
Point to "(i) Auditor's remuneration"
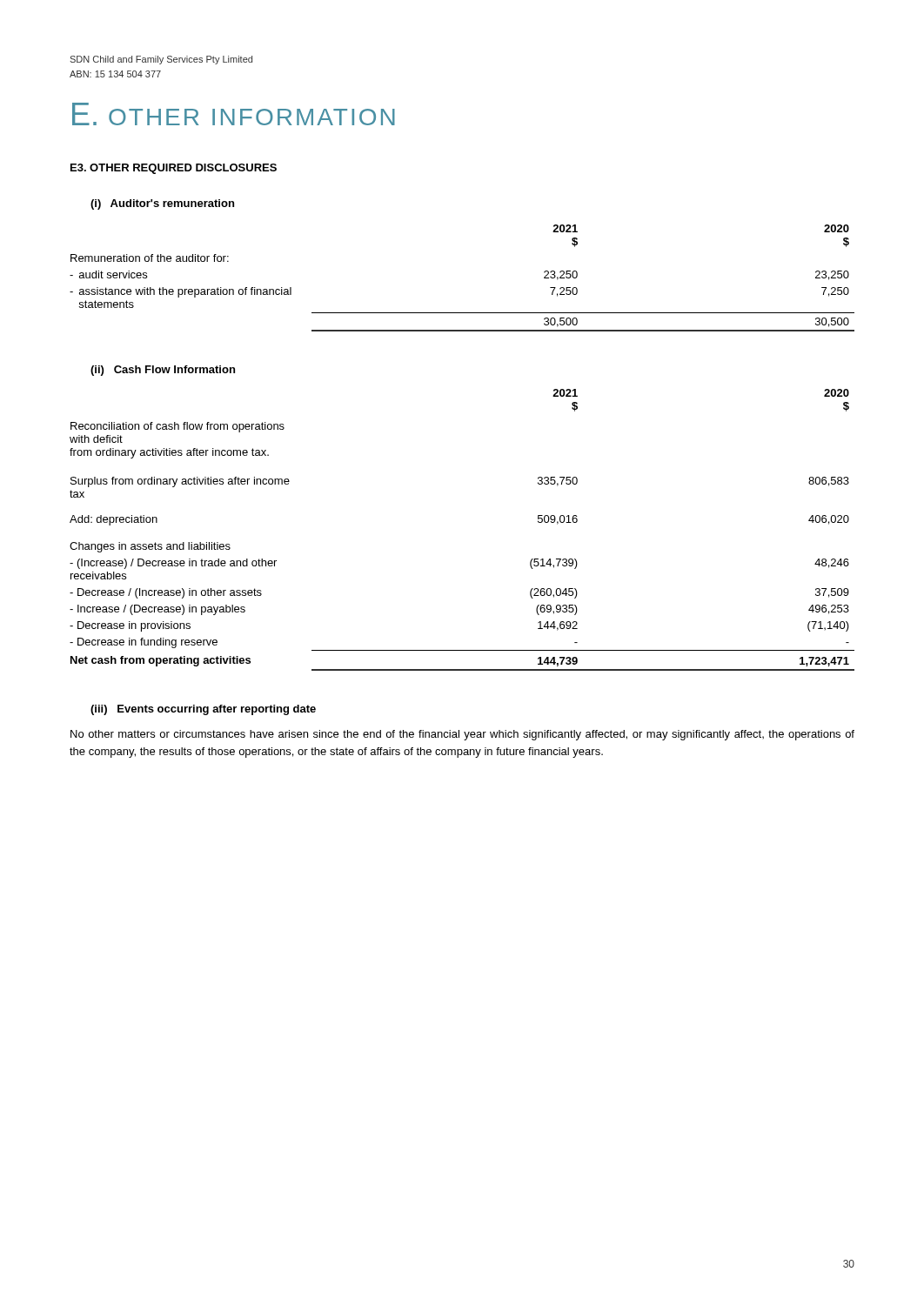coord(163,203)
